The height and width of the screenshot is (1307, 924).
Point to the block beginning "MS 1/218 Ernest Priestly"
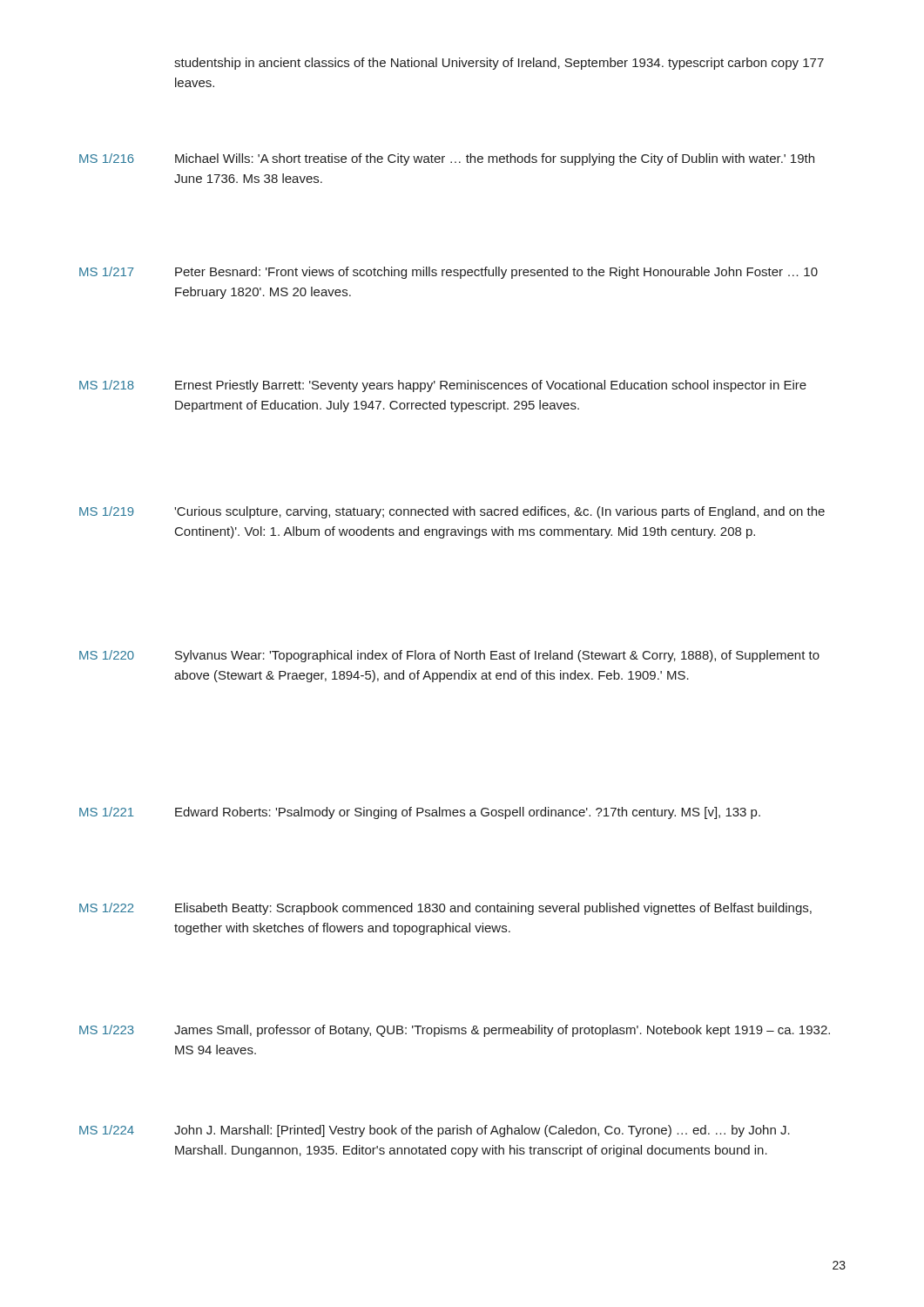tap(462, 395)
